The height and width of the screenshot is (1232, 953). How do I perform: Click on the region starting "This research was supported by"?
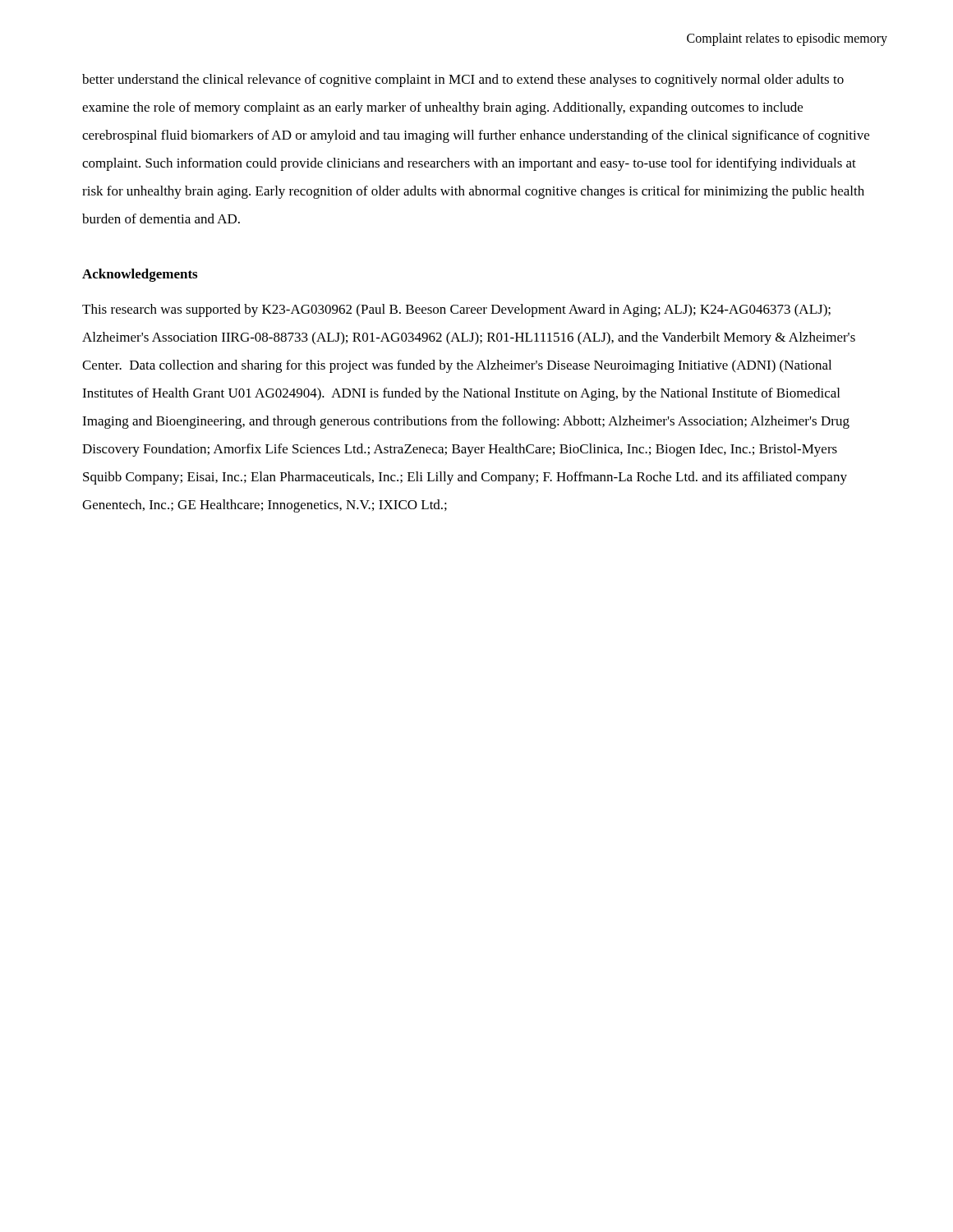(469, 407)
